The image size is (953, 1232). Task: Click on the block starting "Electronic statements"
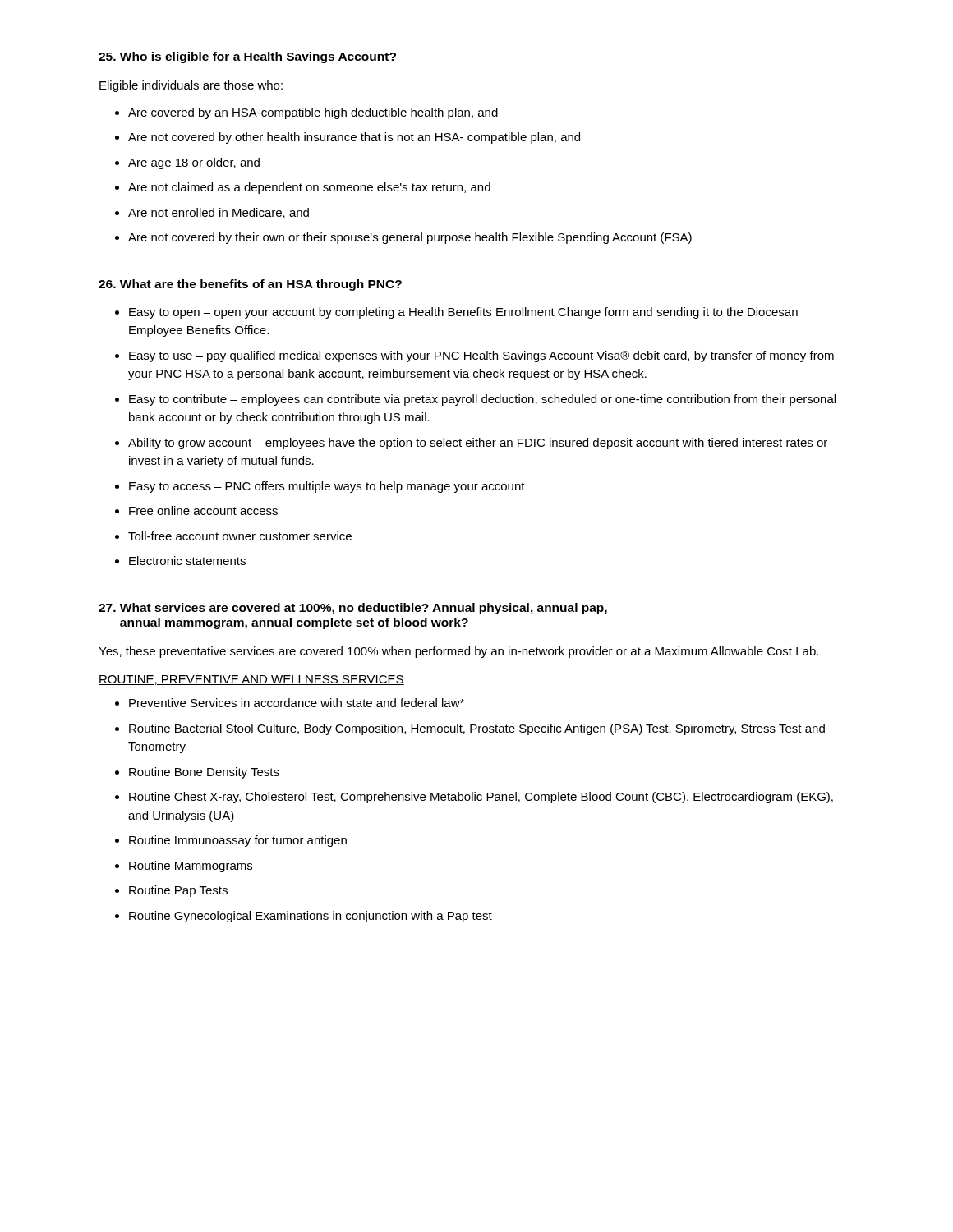[180, 561]
